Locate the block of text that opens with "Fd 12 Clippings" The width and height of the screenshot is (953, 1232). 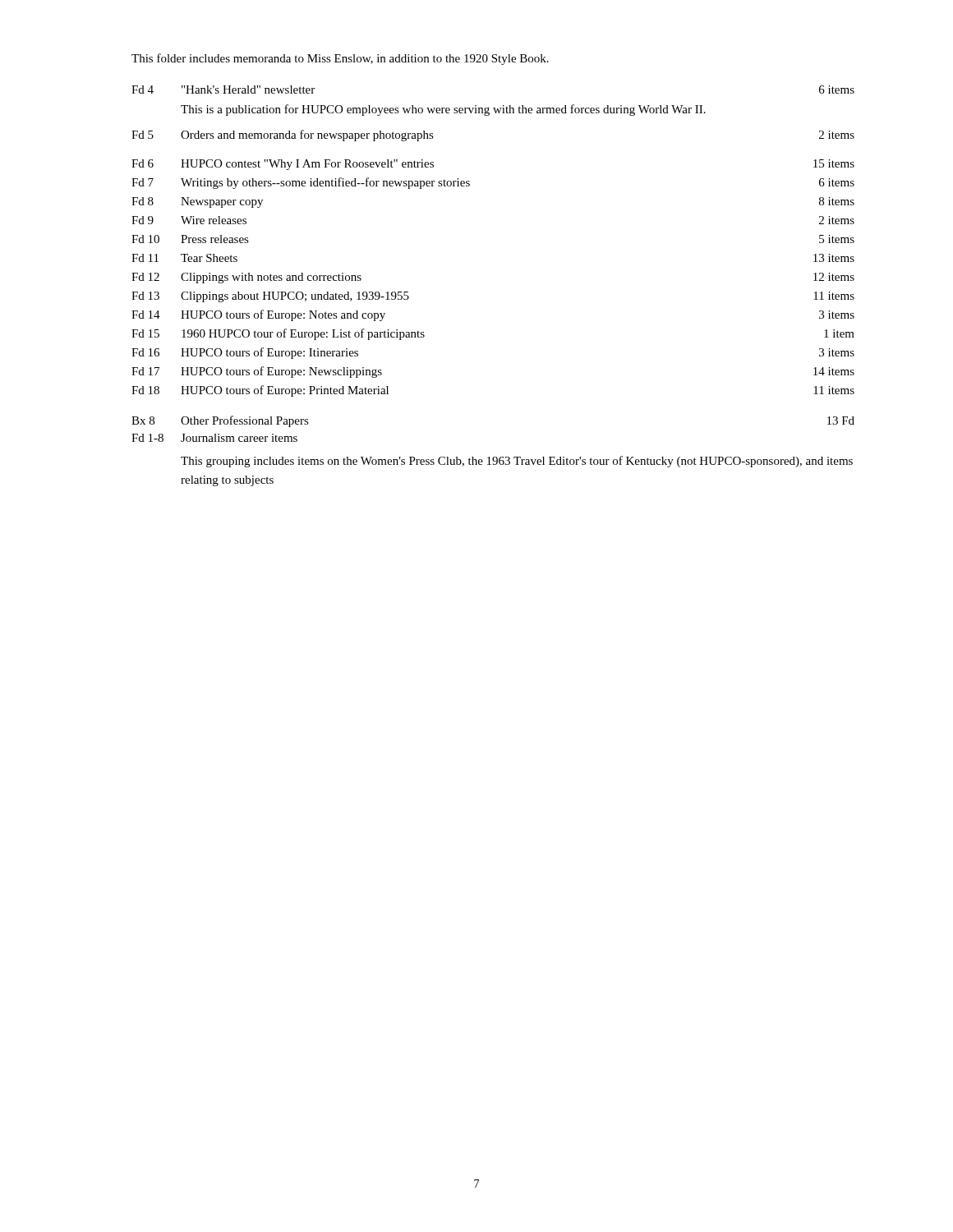point(143,278)
